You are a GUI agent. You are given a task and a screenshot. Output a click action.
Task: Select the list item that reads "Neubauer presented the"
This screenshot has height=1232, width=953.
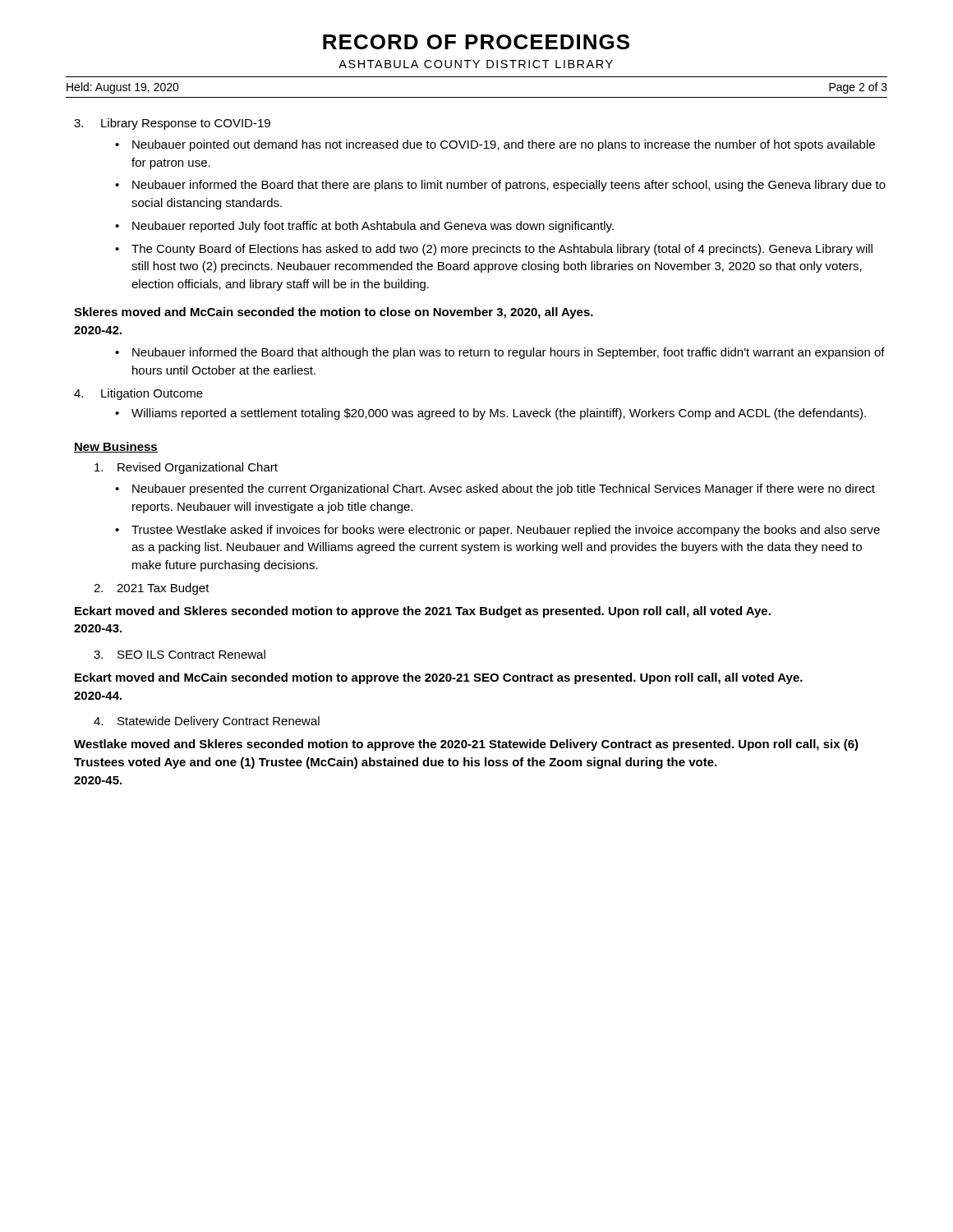503,497
